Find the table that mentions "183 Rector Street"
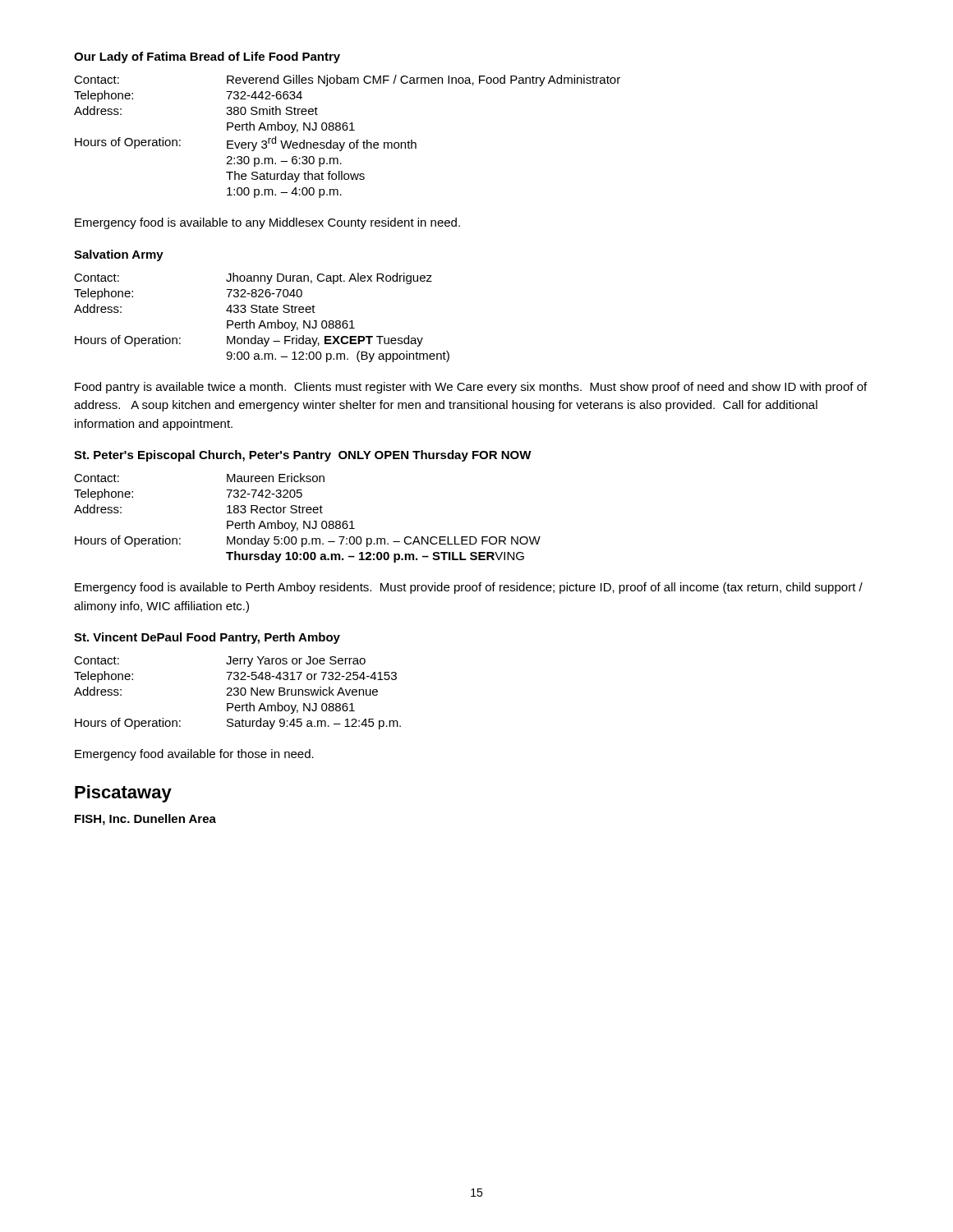This screenshot has height=1232, width=953. [476, 517]
